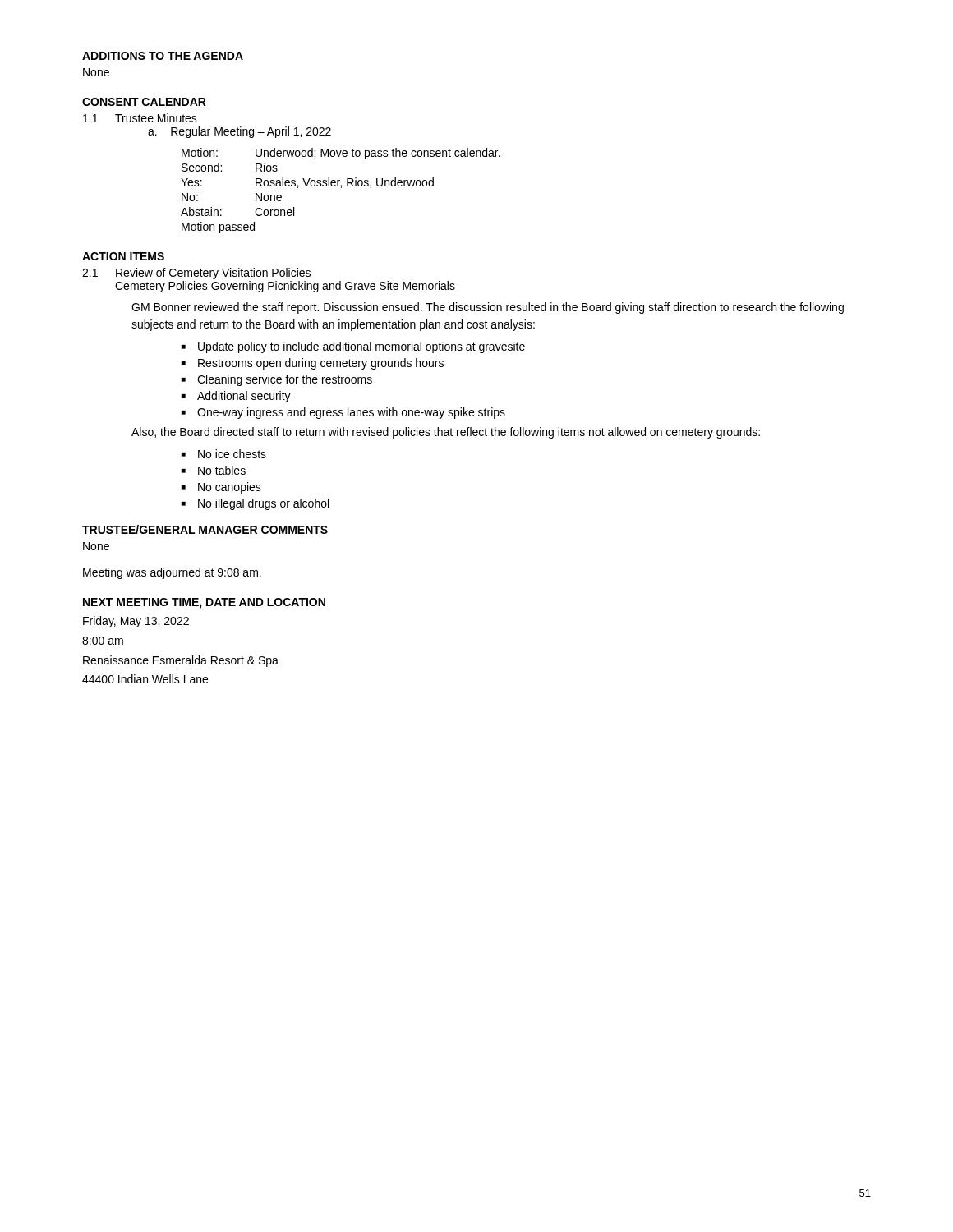Point to "■ No canopies"
953x1232 pixels.
coord(221,488)
